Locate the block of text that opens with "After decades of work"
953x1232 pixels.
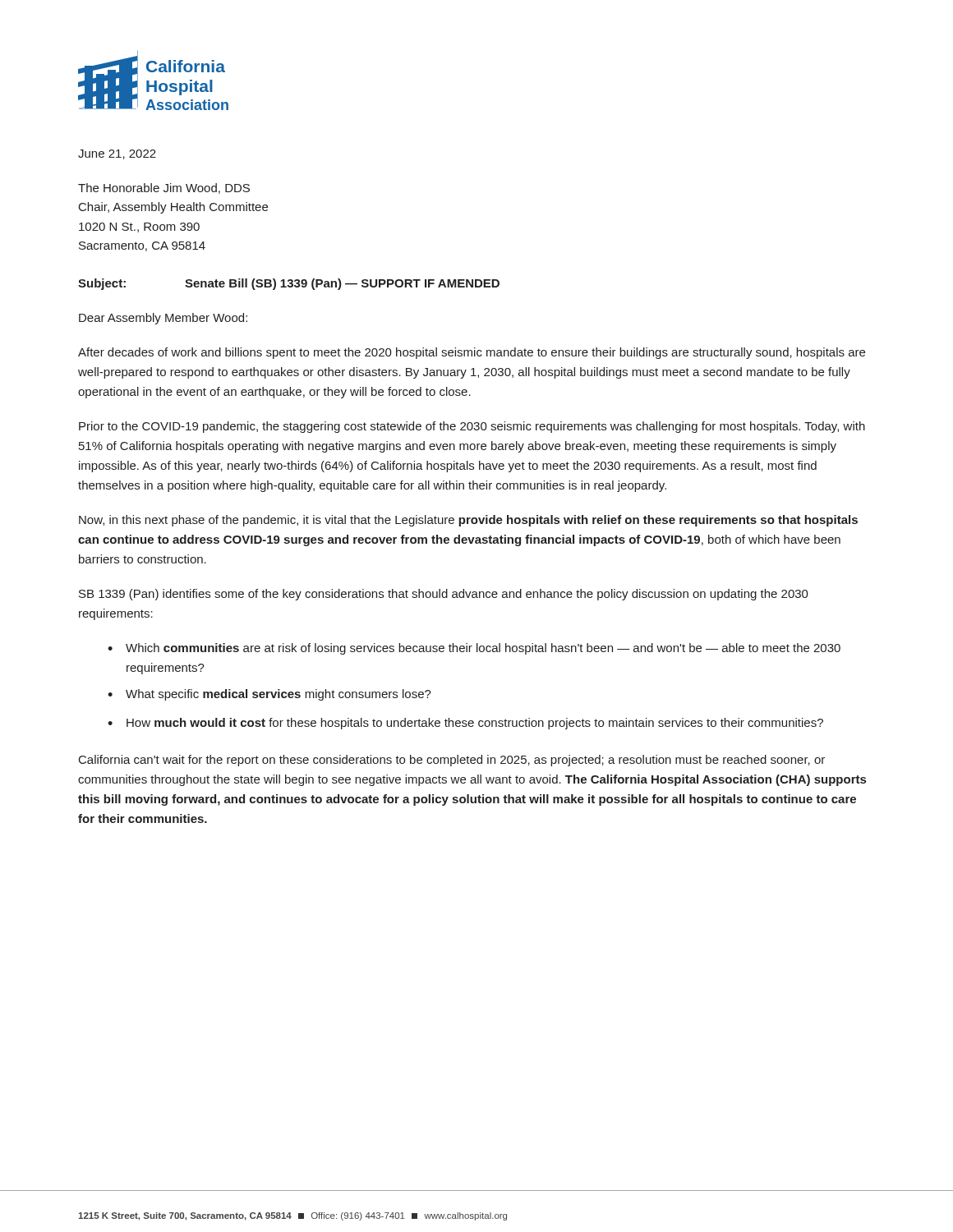(x=472, y=372)
